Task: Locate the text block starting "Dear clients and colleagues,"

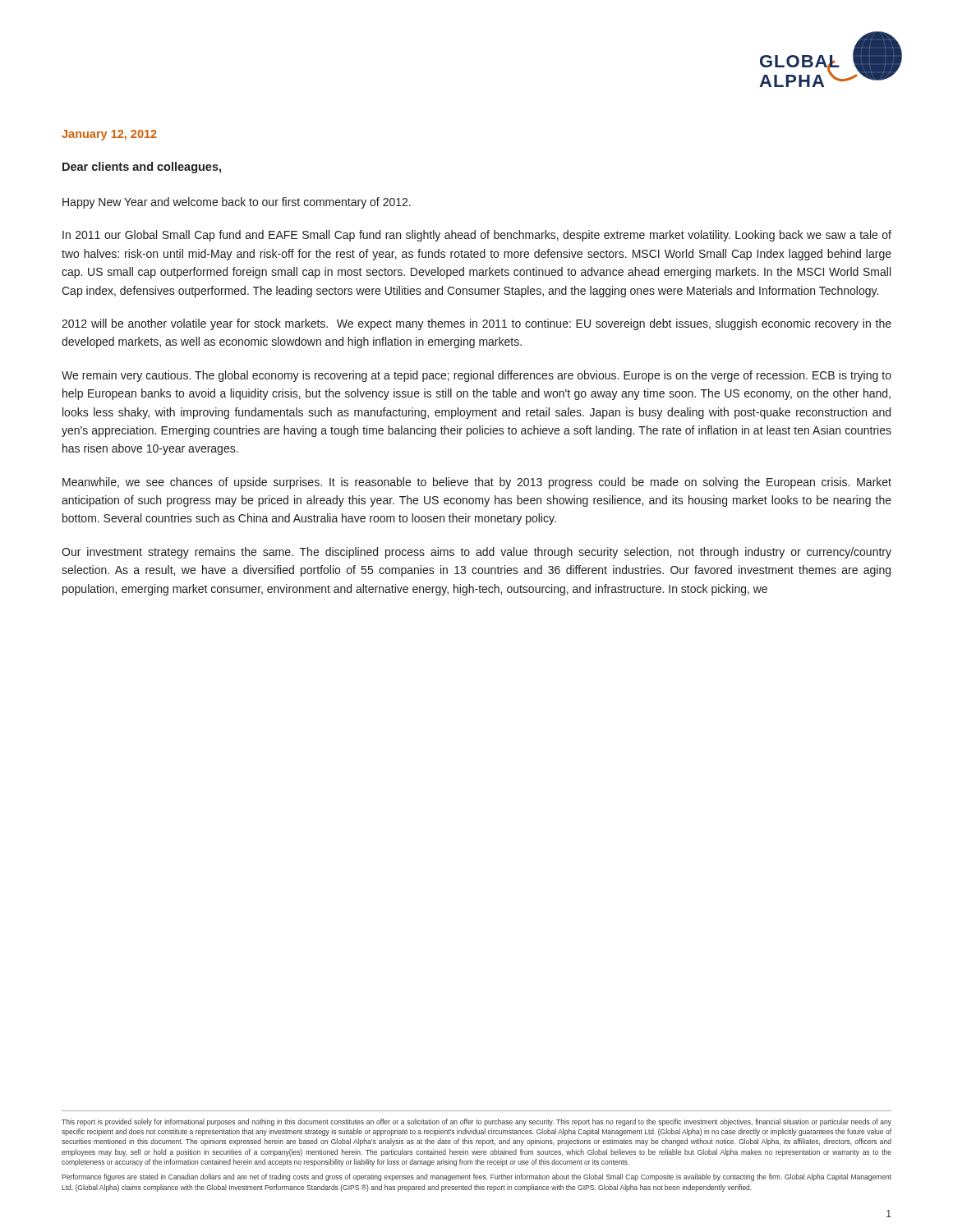Action: (x=142, y=167)
